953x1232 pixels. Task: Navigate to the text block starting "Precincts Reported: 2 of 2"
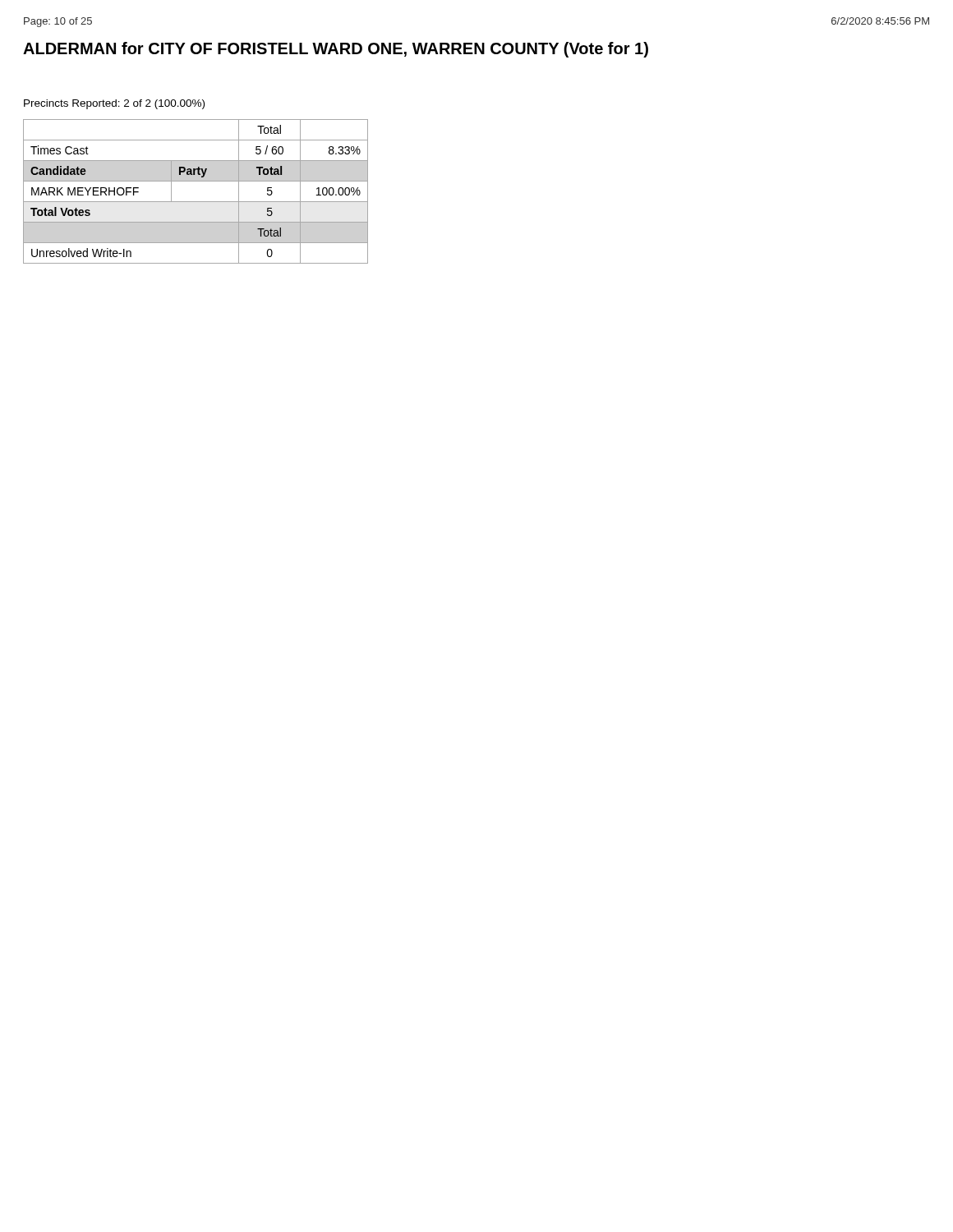114,103
